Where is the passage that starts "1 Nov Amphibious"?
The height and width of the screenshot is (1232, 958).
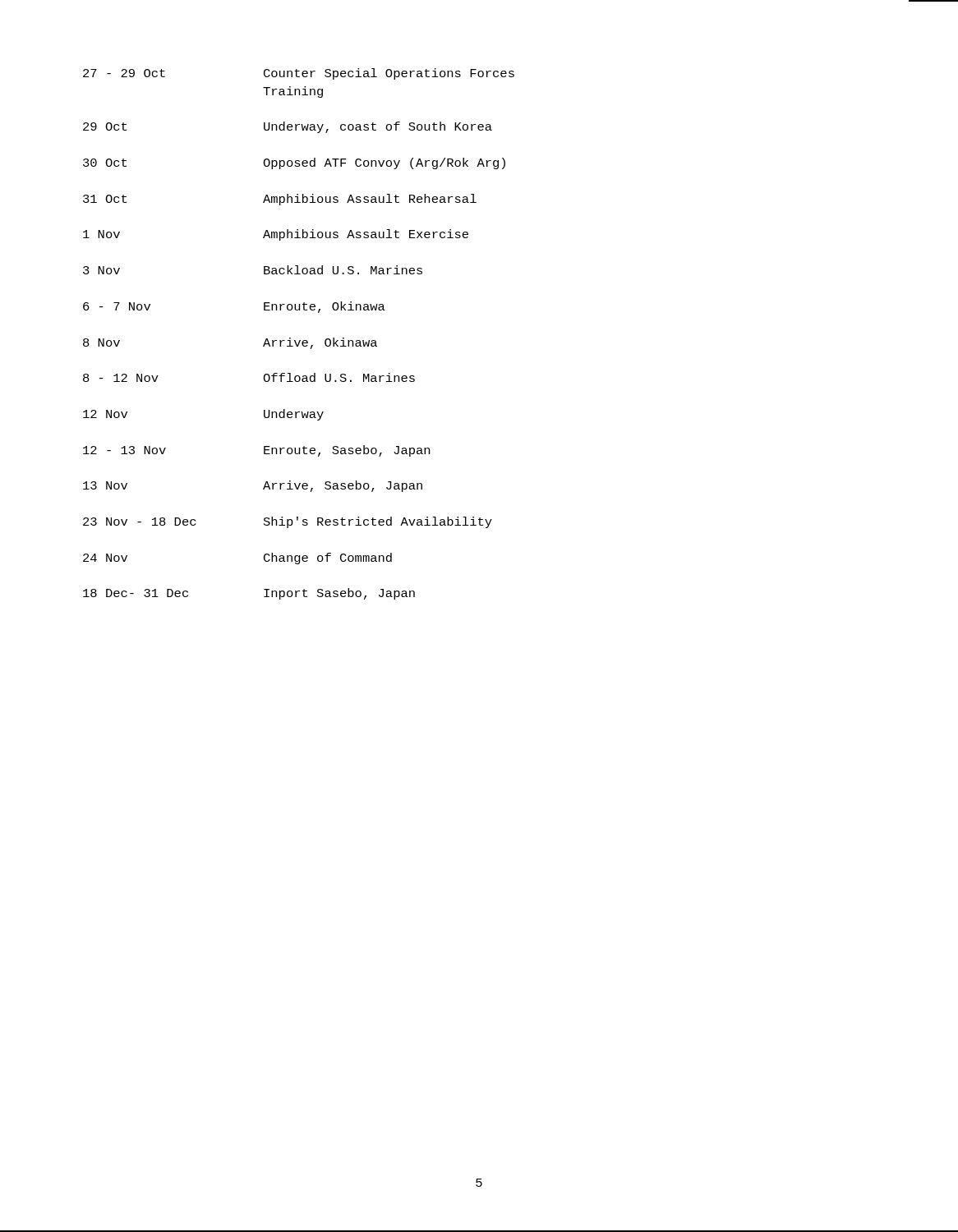276,236
